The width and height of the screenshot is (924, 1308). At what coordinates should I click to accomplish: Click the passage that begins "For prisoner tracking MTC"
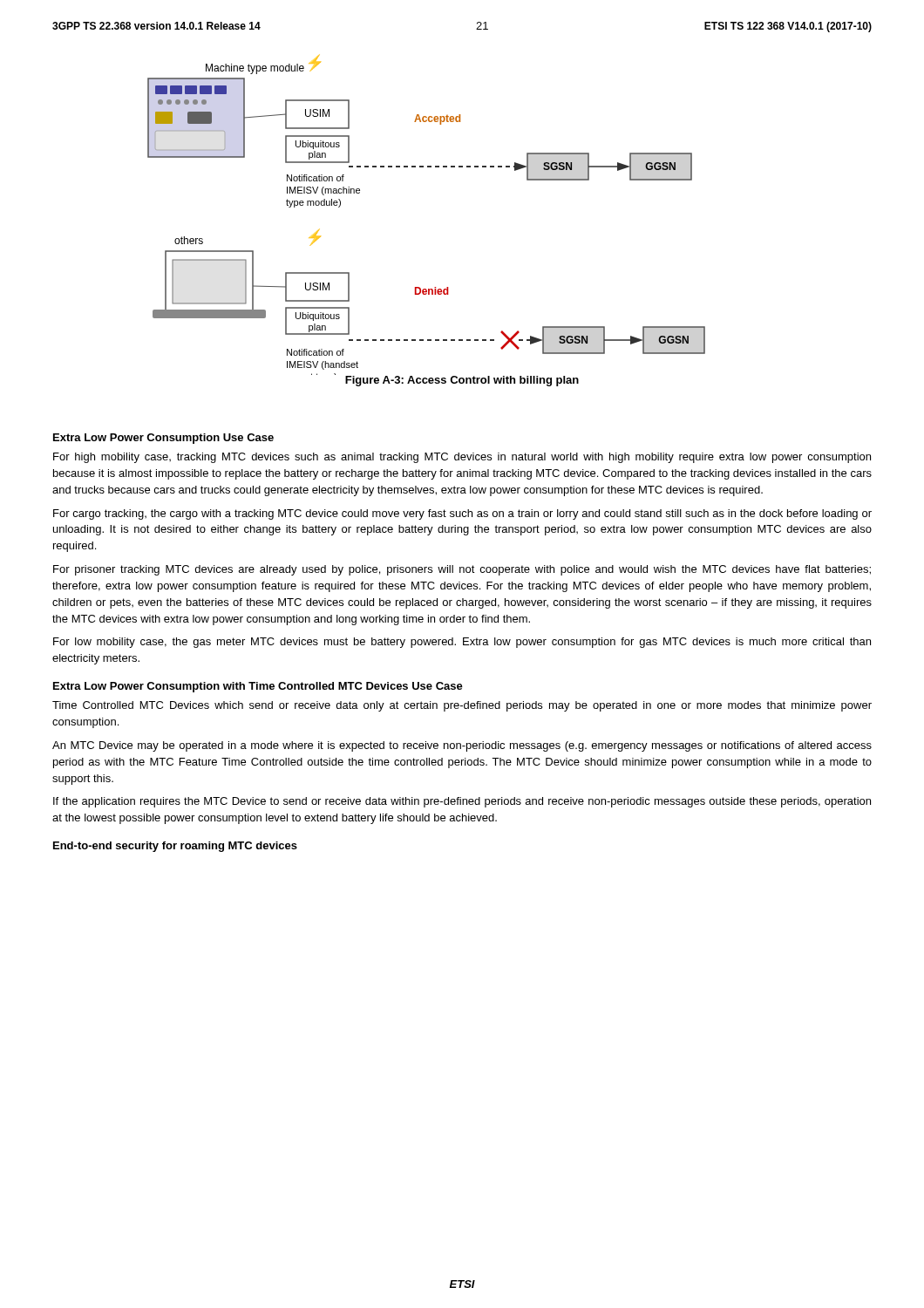click(x=462, y=594)
